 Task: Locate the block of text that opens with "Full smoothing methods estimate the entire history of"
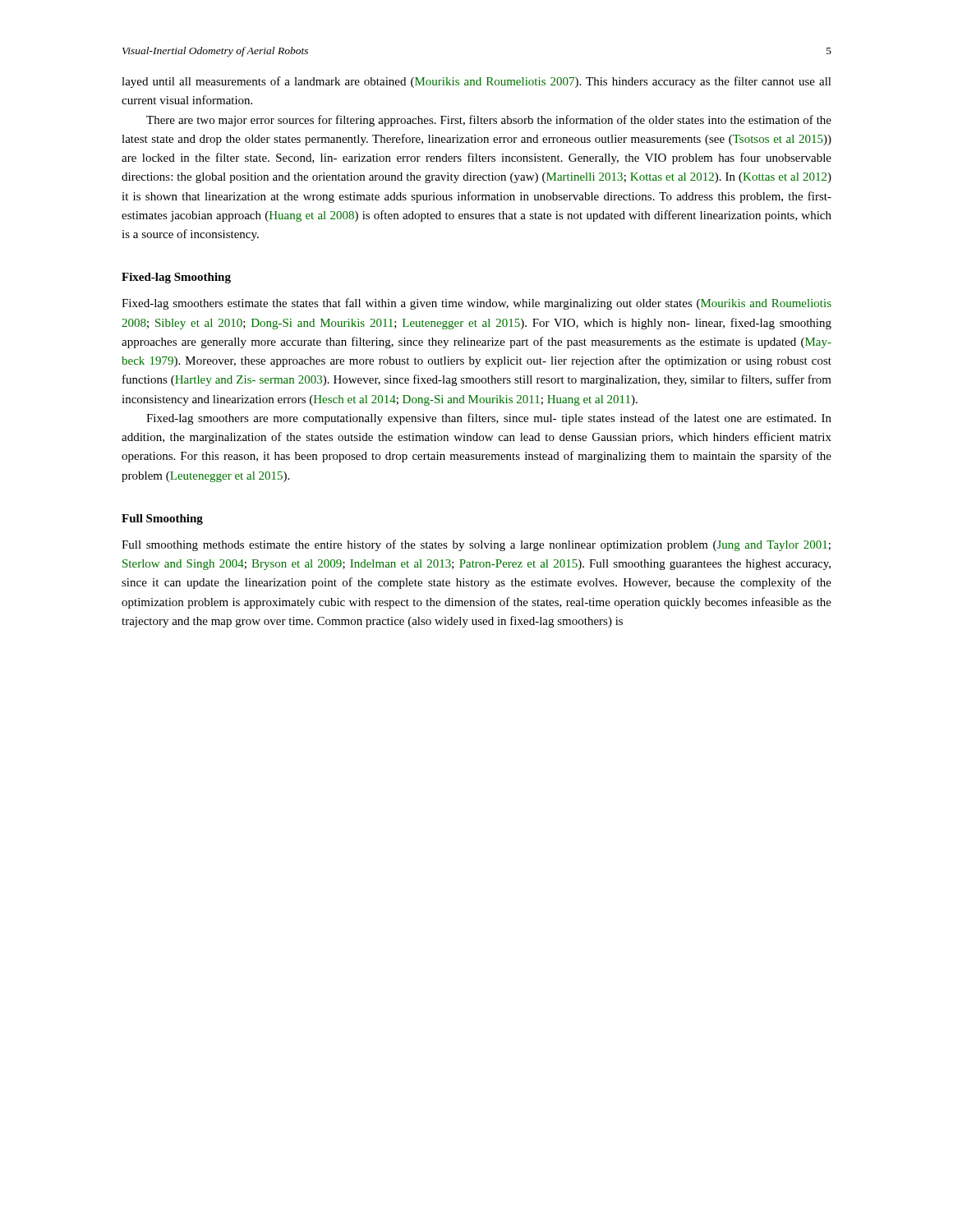coord(476,583)
